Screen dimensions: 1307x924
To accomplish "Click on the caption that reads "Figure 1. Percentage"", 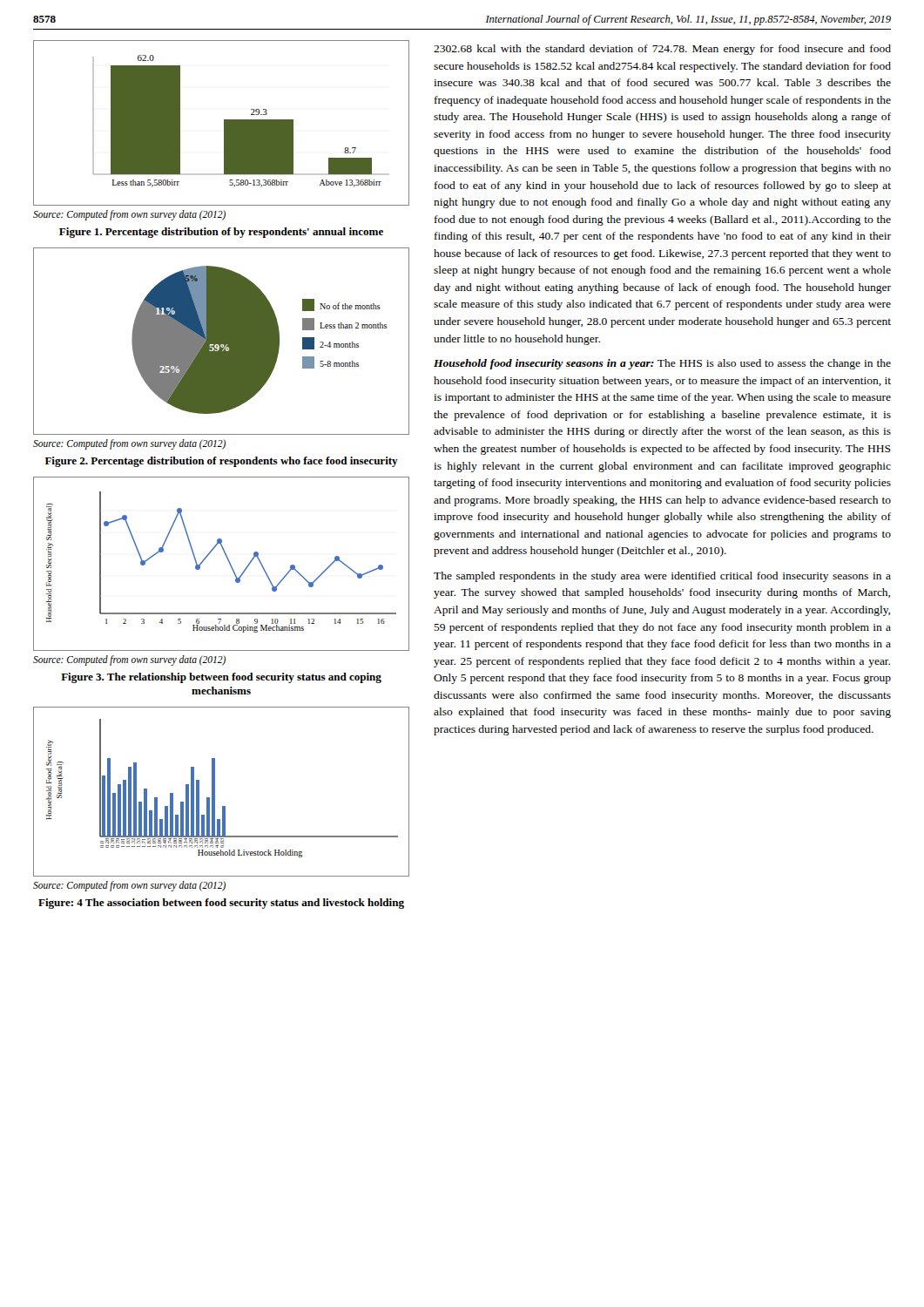I will [221, 231].
